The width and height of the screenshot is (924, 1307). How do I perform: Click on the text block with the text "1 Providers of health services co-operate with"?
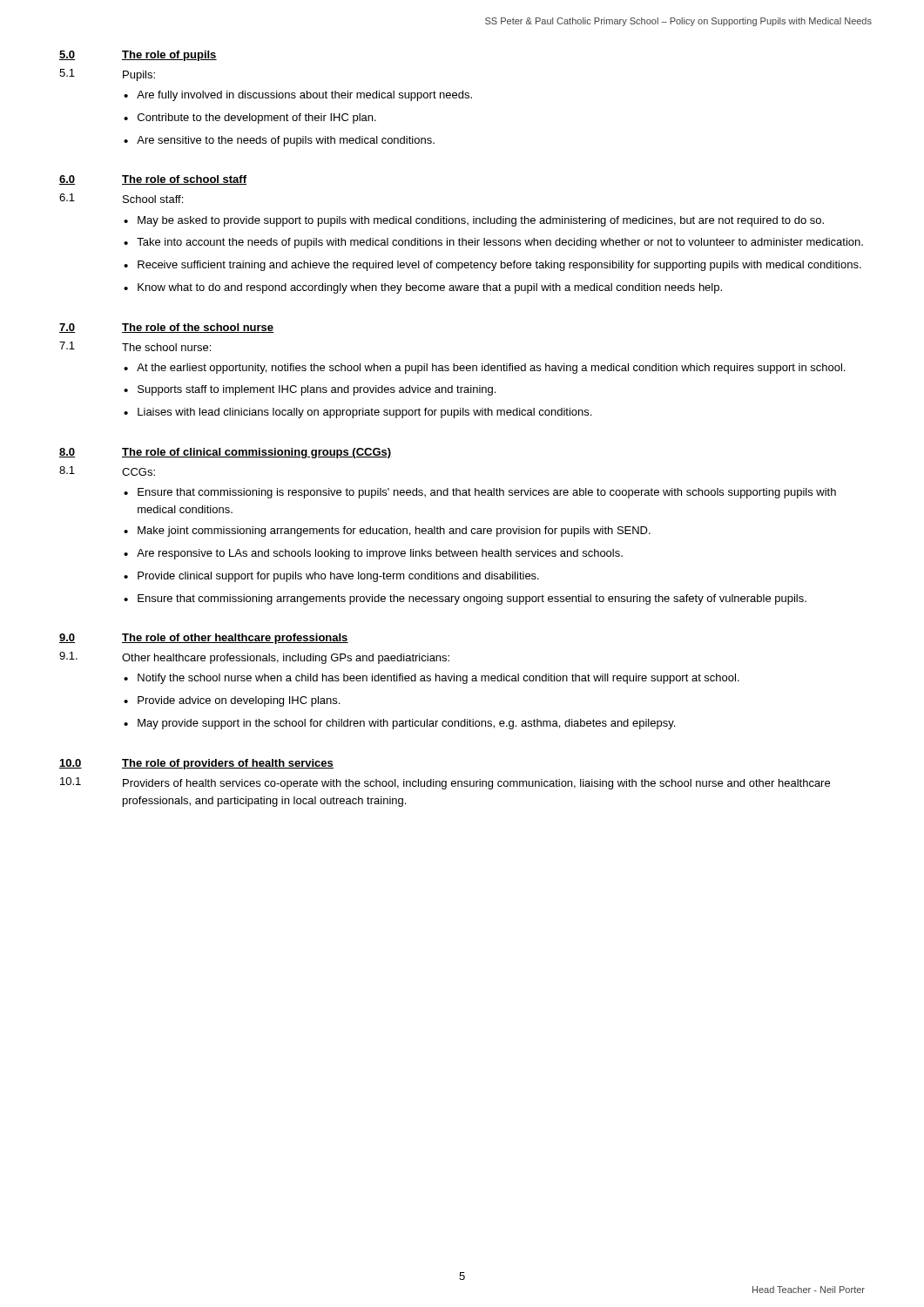462,792
